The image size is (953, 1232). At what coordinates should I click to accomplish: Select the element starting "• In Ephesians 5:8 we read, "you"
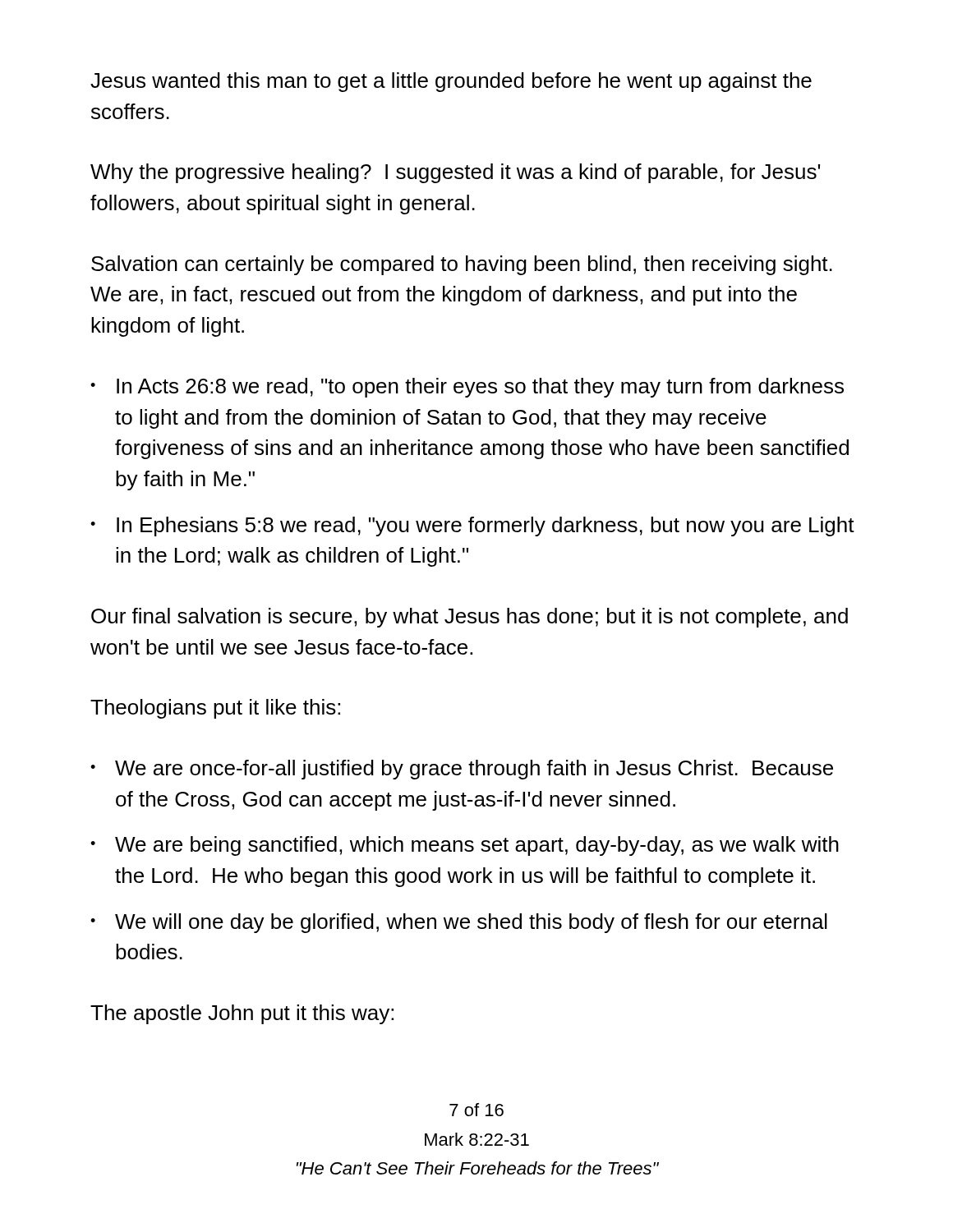[x=472, y=541]
